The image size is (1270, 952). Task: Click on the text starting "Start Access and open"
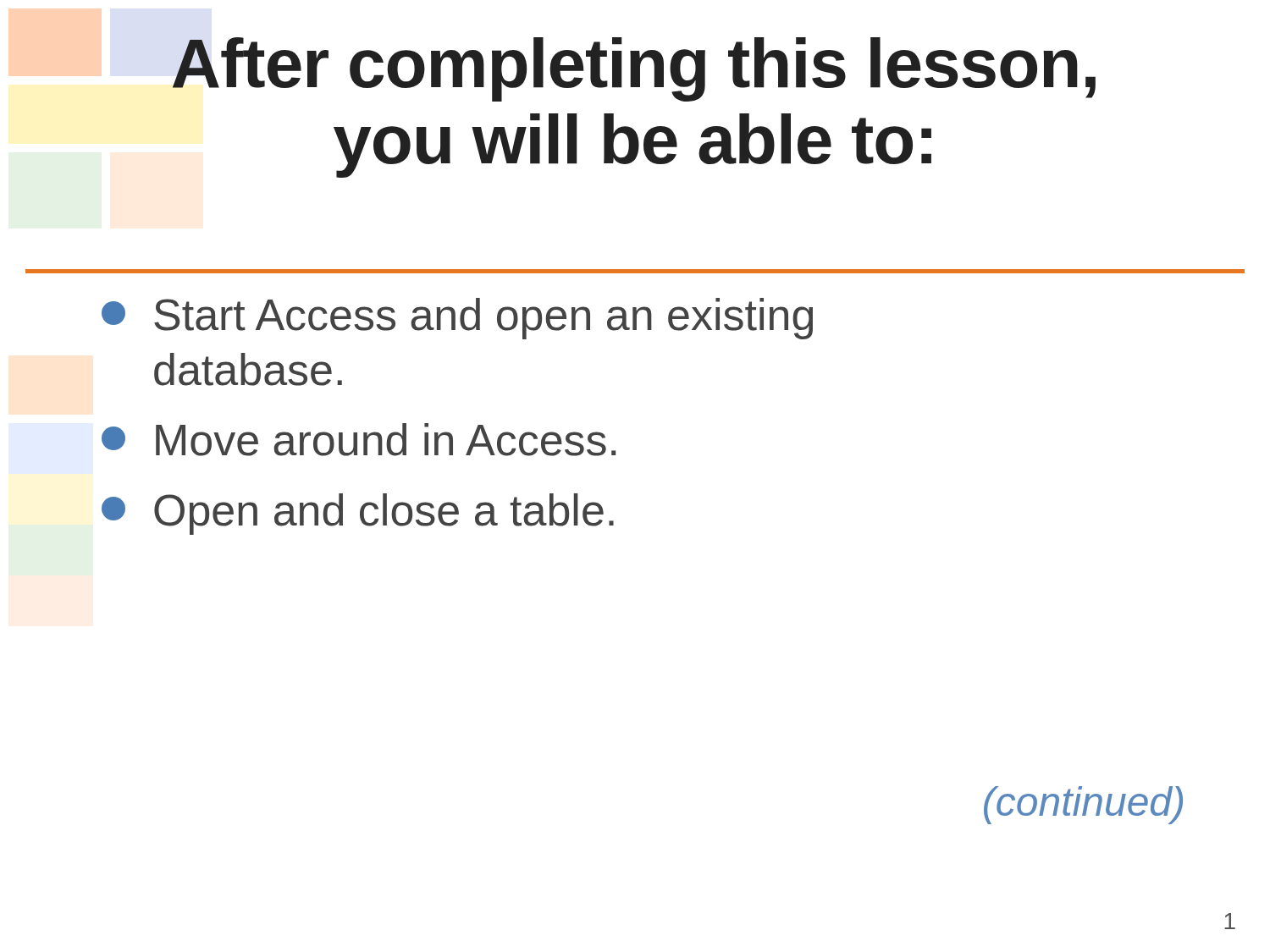pos(459,343)
